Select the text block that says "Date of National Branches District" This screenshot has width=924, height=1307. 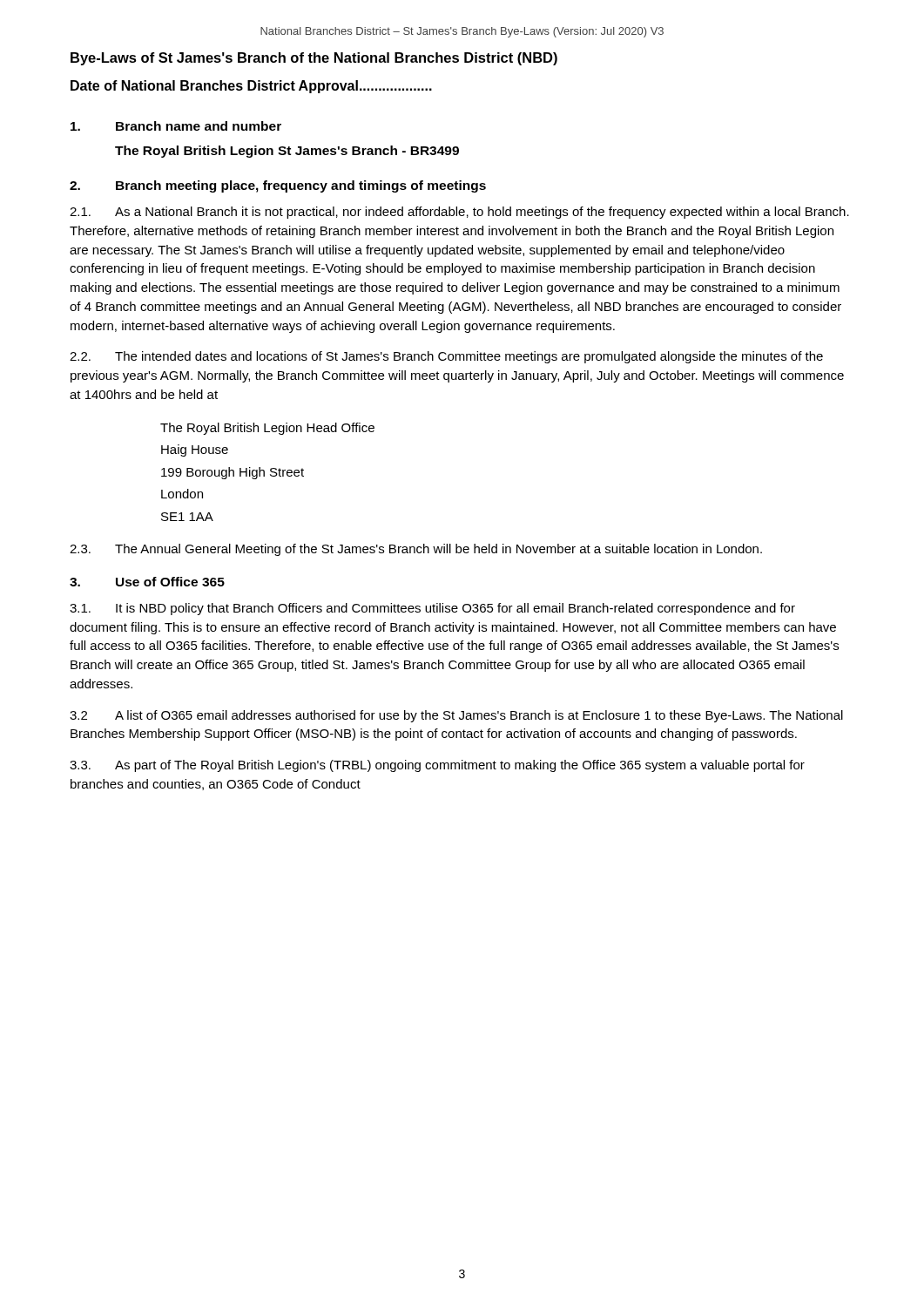[x=251, y=86]
